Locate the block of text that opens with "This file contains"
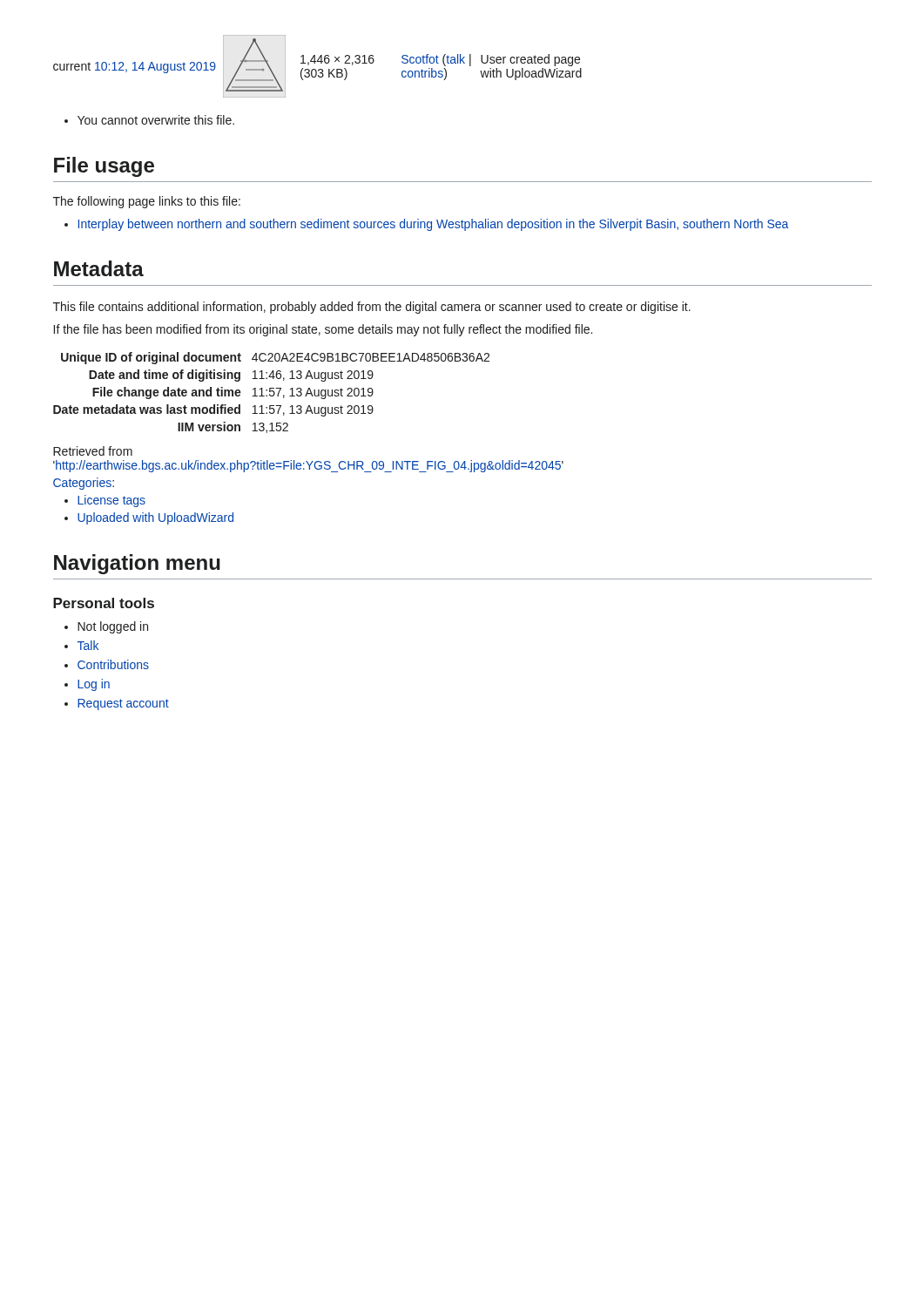 (x=372, y=307)
